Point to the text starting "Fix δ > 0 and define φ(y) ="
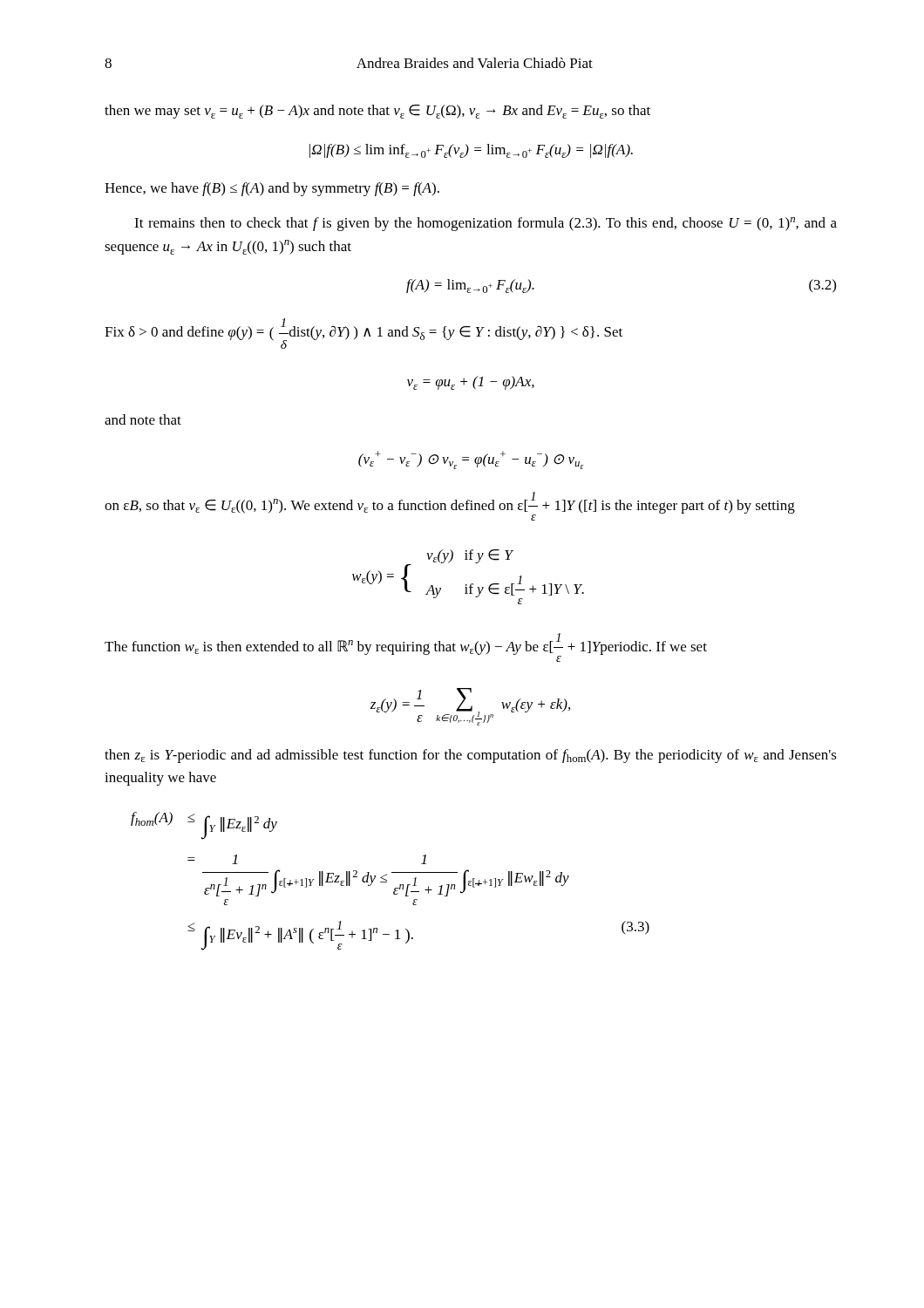Screen dimensions: 1308x924 coord(471,334)
